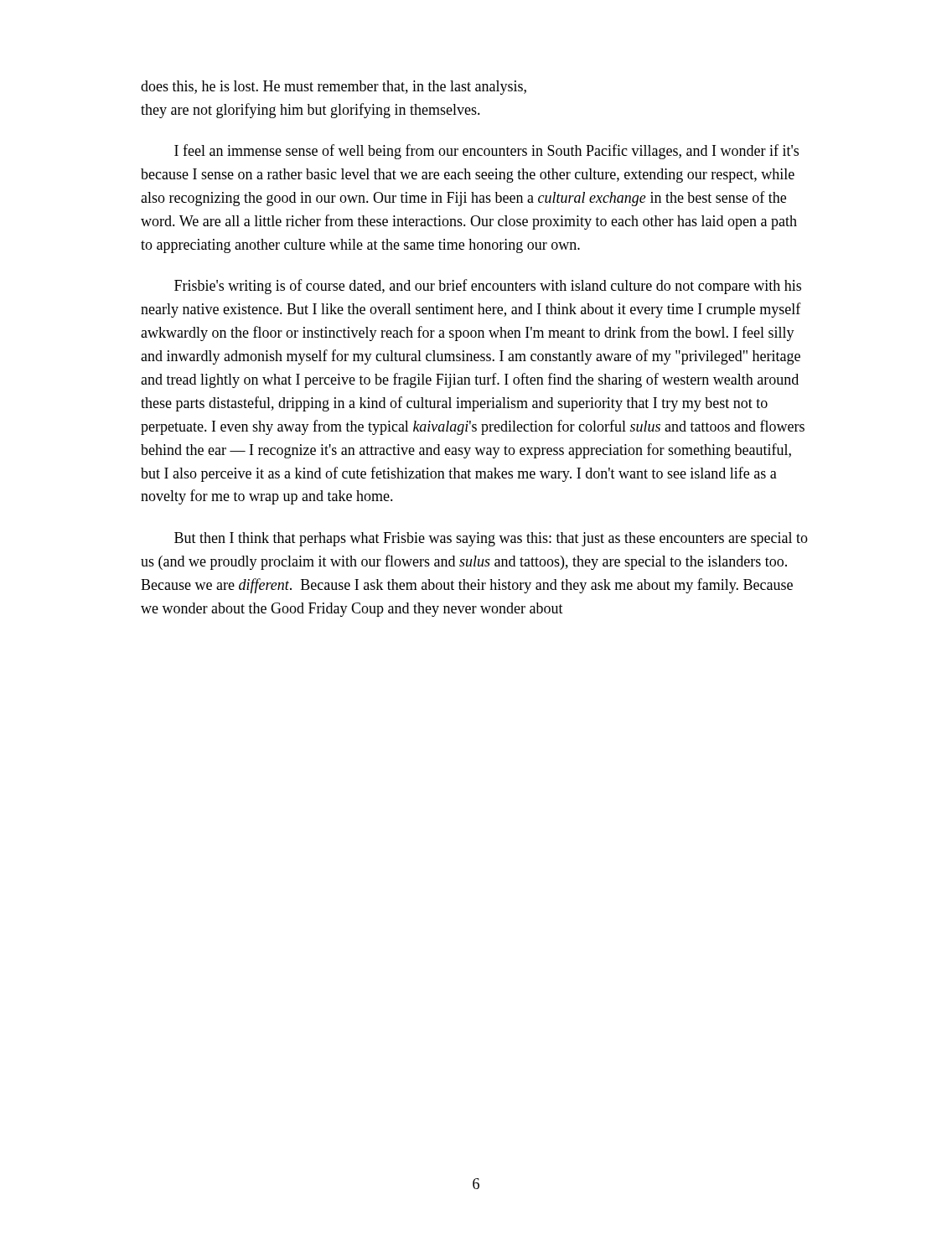The width and height of the screenshot is (952, 1257).
Task: Locate the text block starting "Frisbie's writing is of course dated, and"
Action: pyautogui.click(x=476, y=392)
